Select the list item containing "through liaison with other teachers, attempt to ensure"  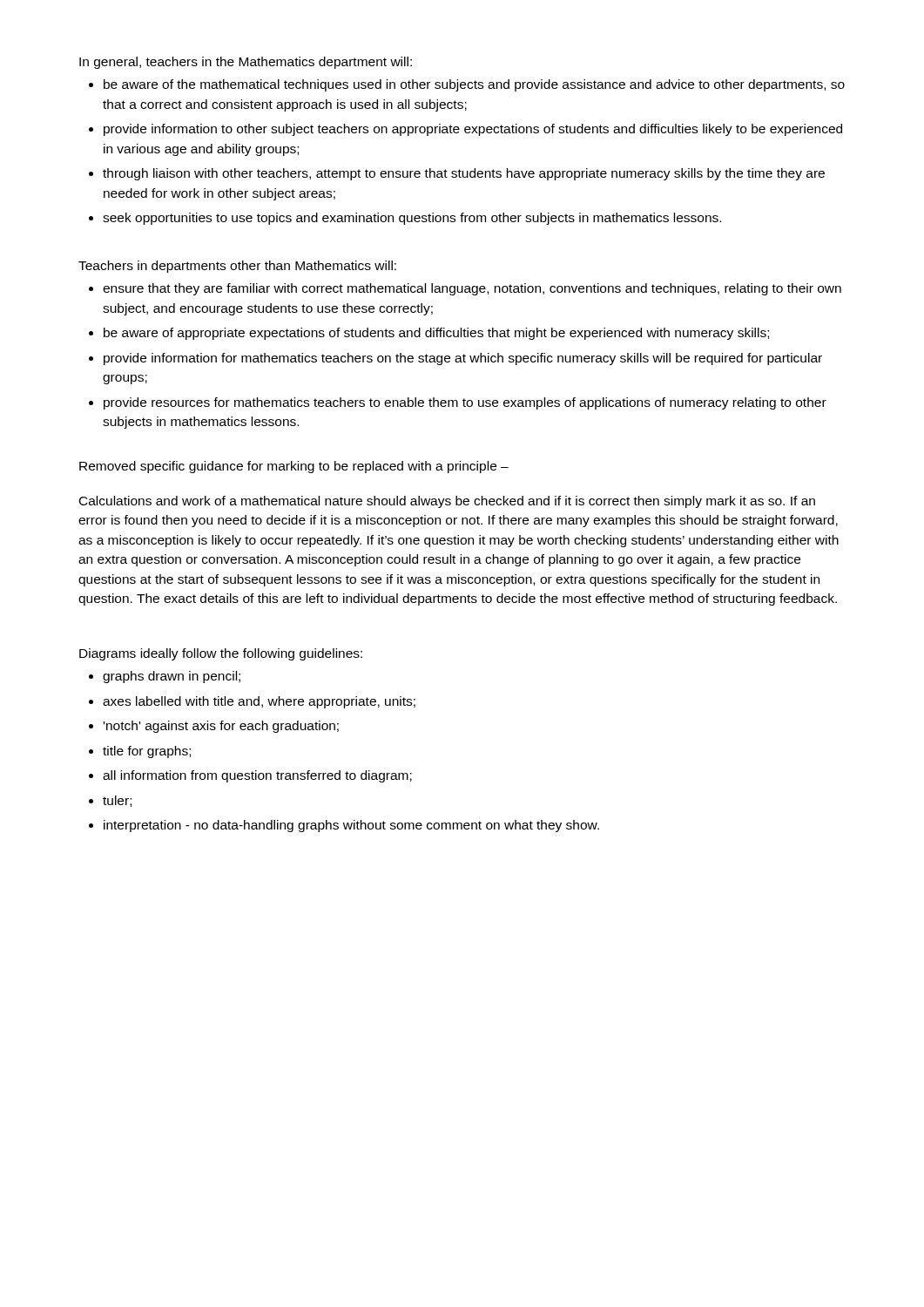(464, 183)
